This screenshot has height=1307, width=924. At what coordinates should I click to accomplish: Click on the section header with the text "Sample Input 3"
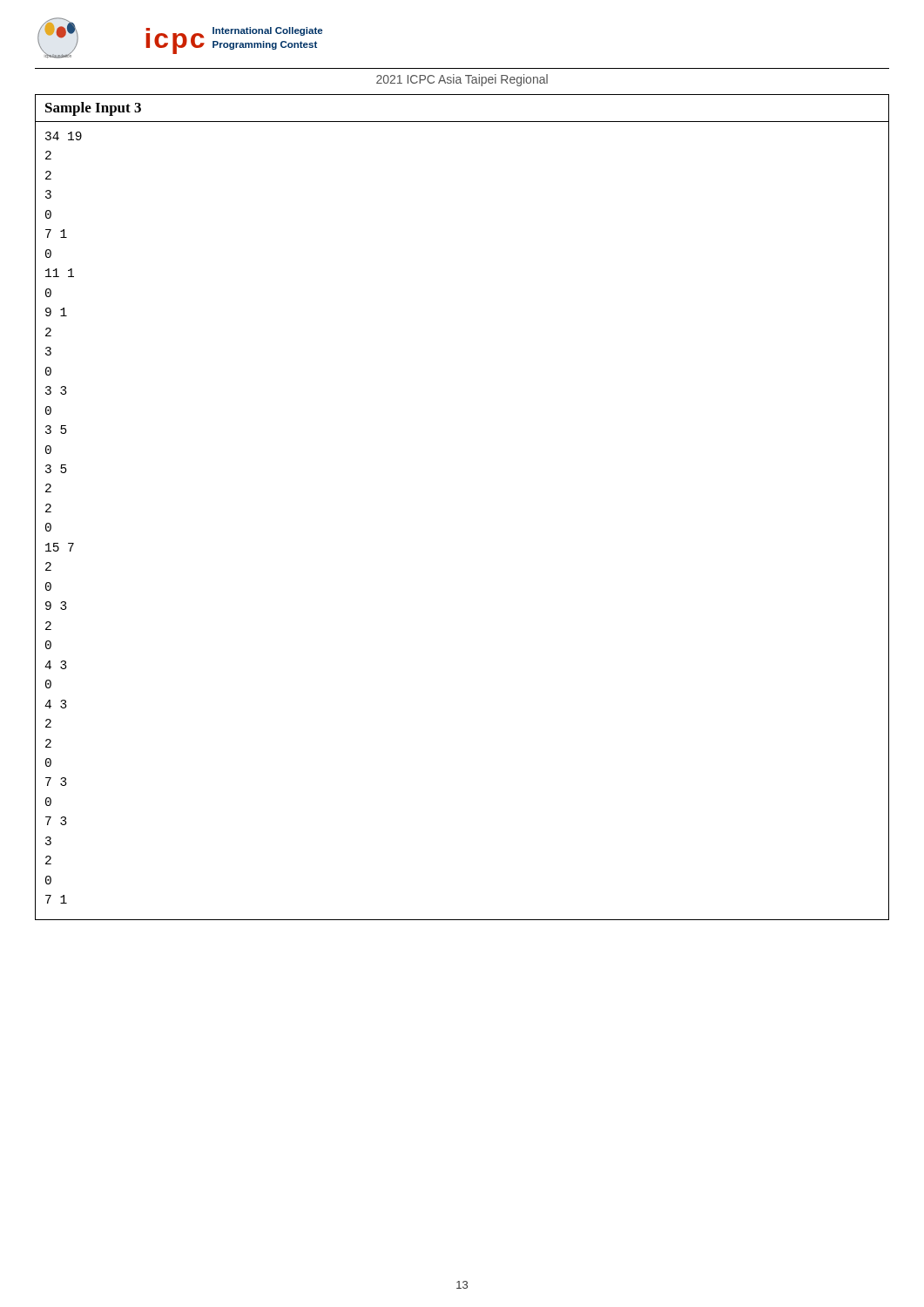93,108
